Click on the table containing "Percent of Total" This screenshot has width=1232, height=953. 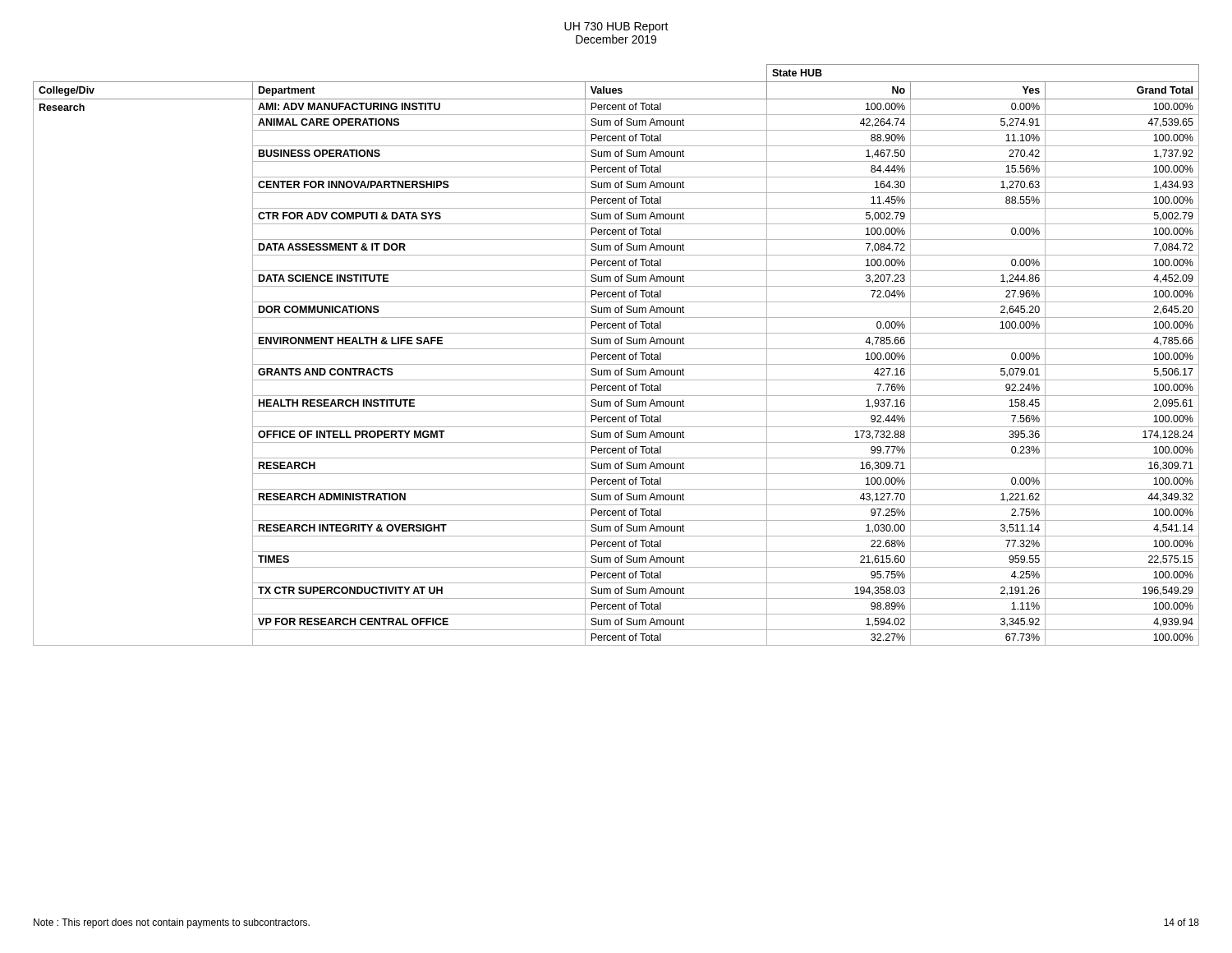[x=616, y=355]
